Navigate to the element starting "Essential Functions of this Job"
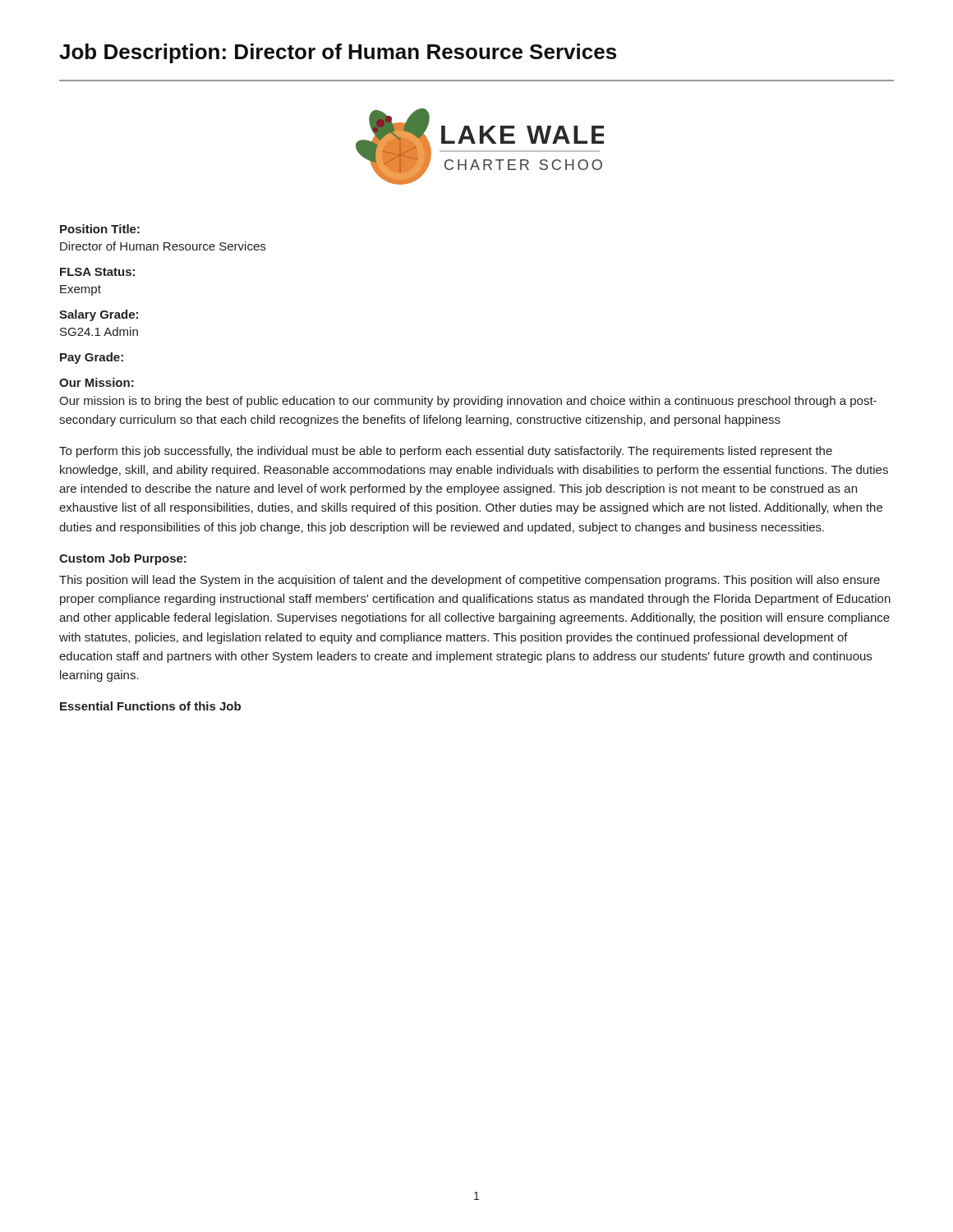 (x=150, y=706)
